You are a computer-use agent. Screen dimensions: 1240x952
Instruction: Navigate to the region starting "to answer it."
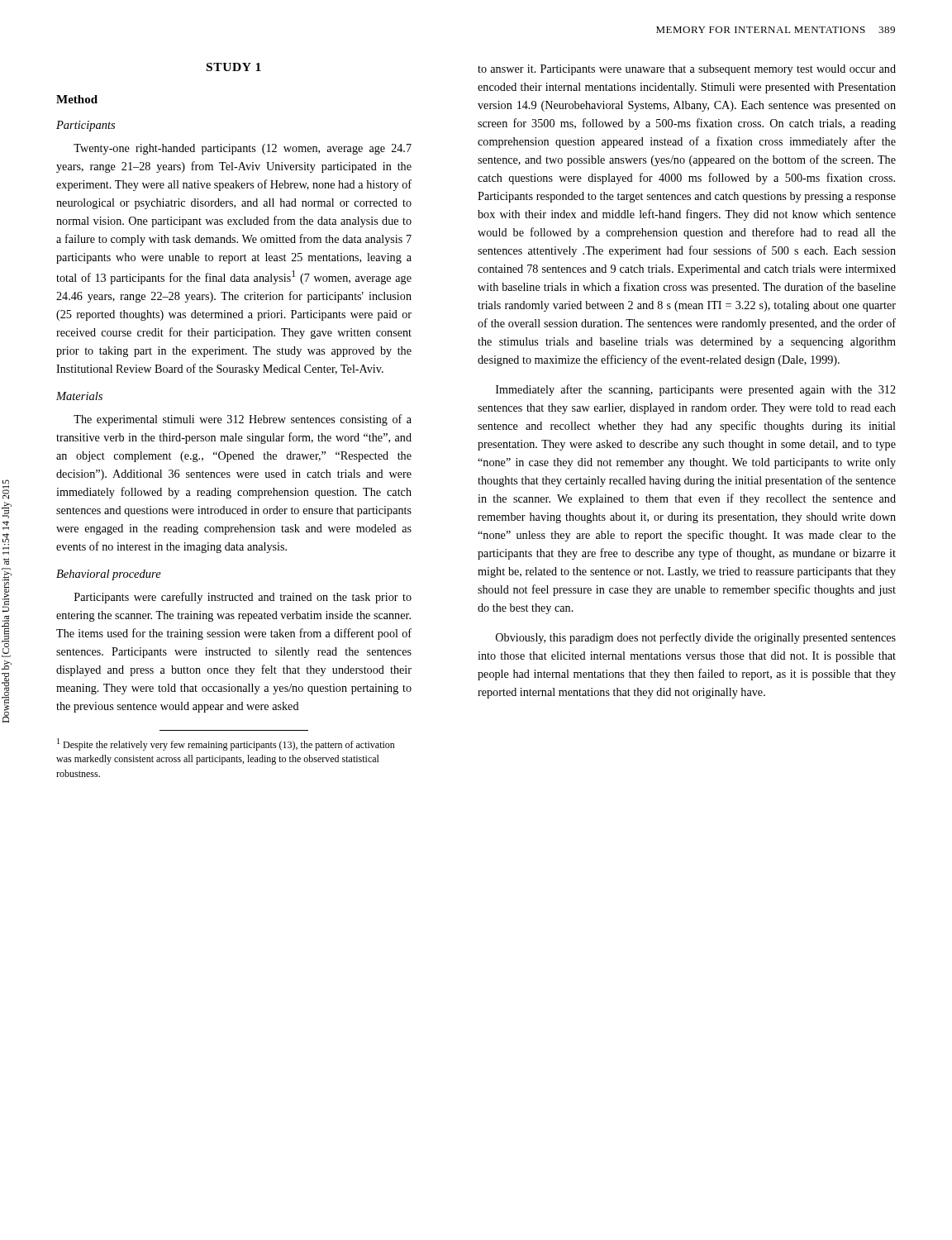687,214
